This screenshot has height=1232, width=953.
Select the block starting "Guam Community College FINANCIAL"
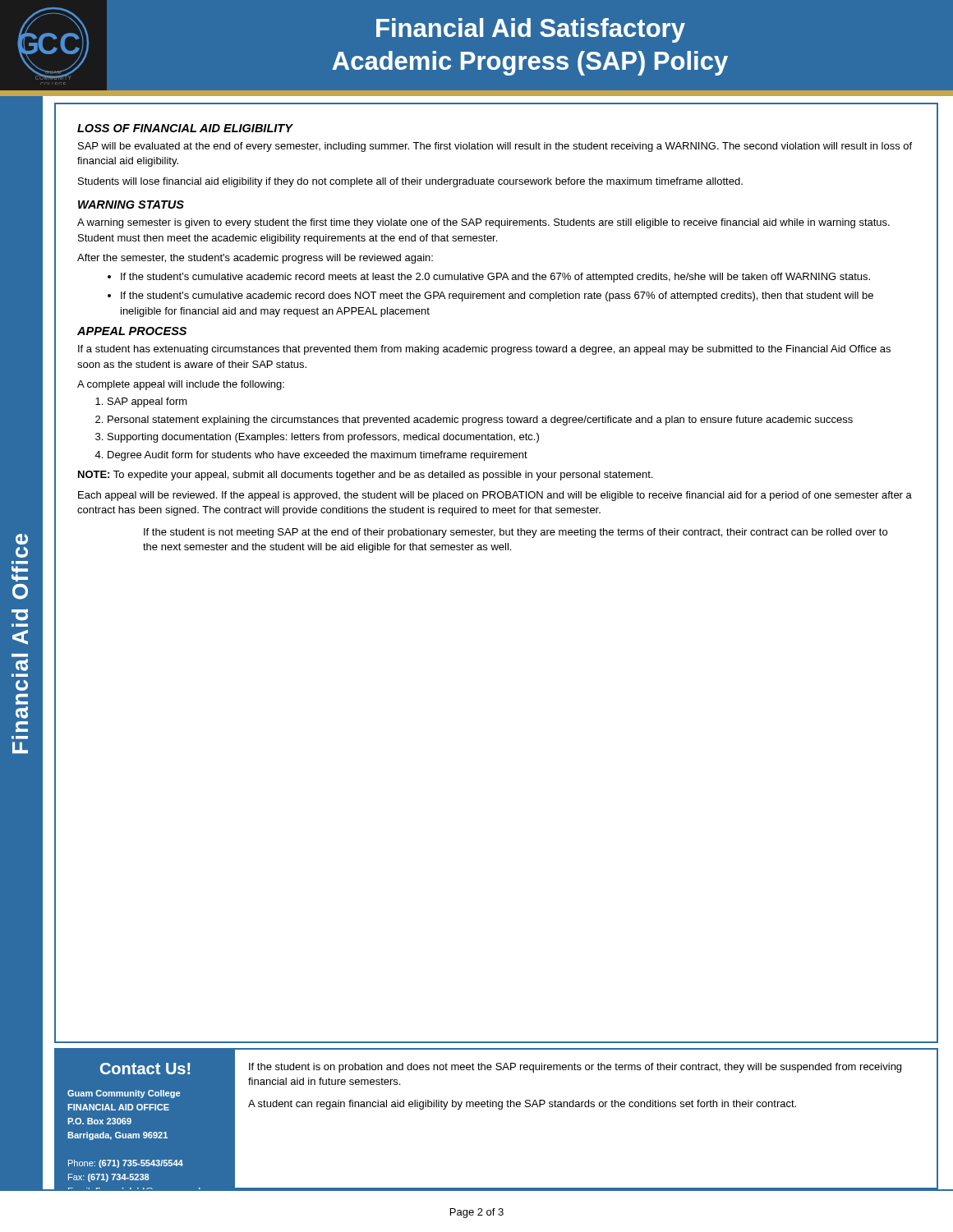pyautogui.click(x=137, y=1149)
